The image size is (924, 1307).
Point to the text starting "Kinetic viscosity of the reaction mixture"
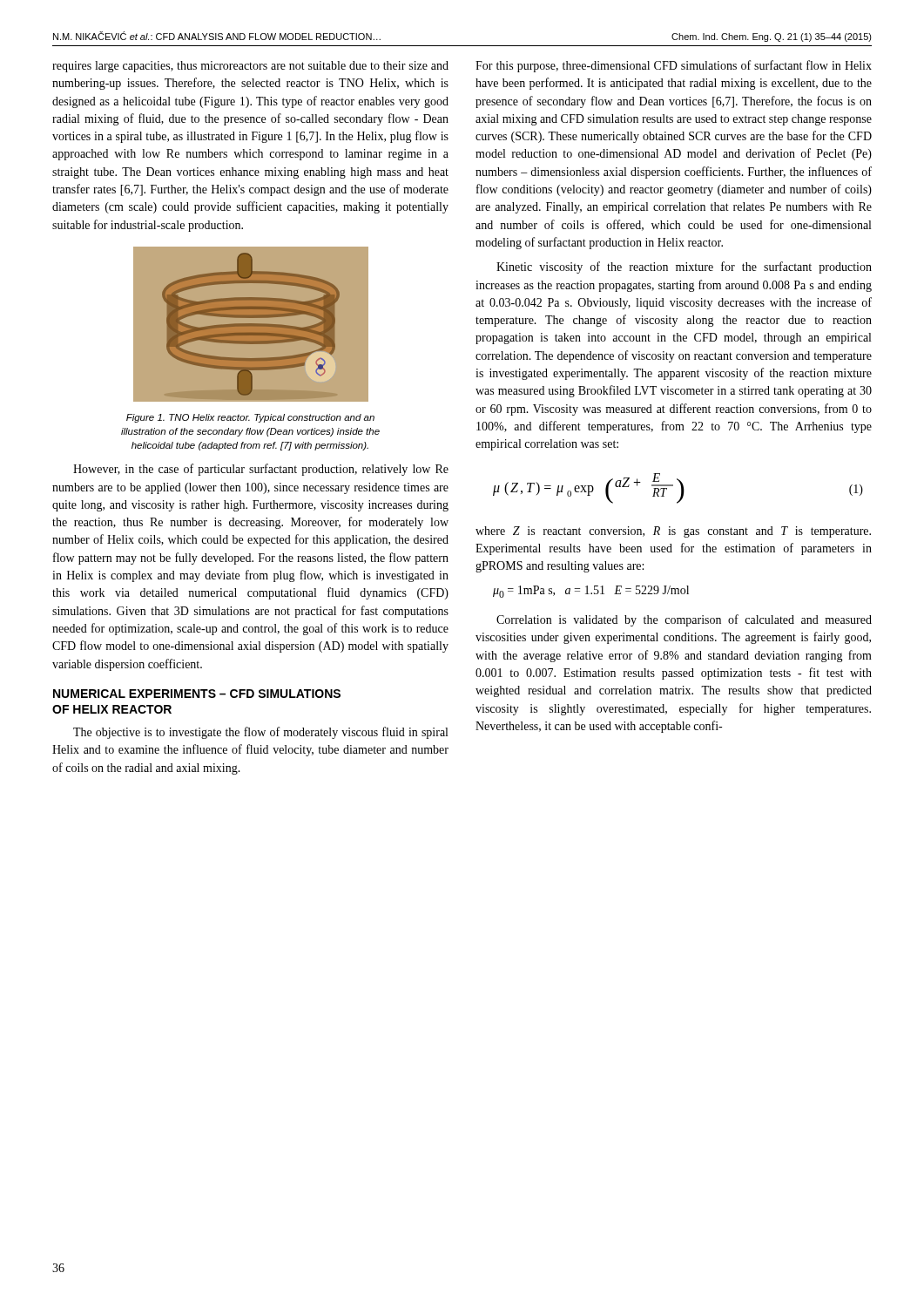pos(674,356)
